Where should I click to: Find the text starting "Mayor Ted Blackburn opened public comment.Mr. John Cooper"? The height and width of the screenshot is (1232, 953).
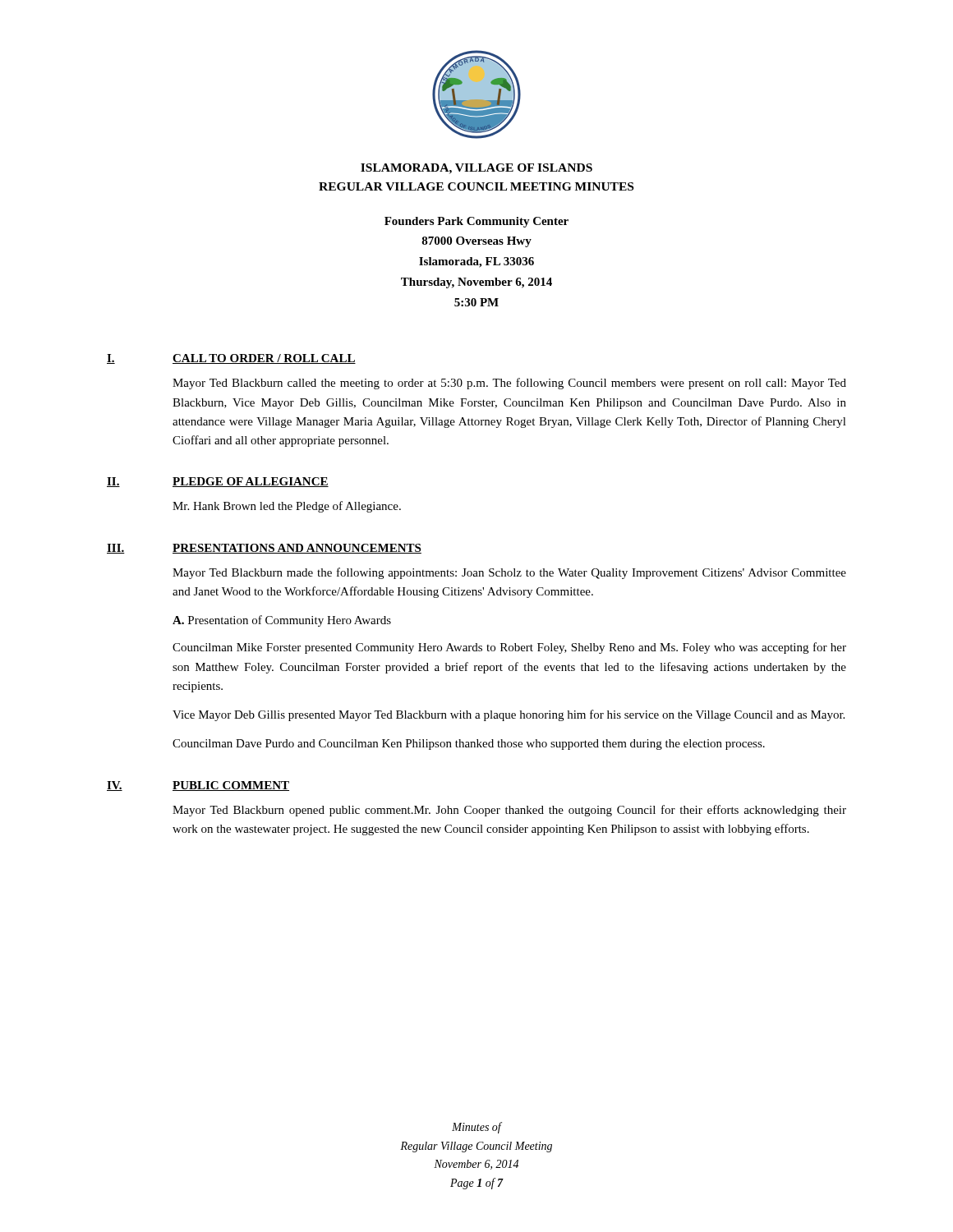pyautogui.click(x=509, y=820)
